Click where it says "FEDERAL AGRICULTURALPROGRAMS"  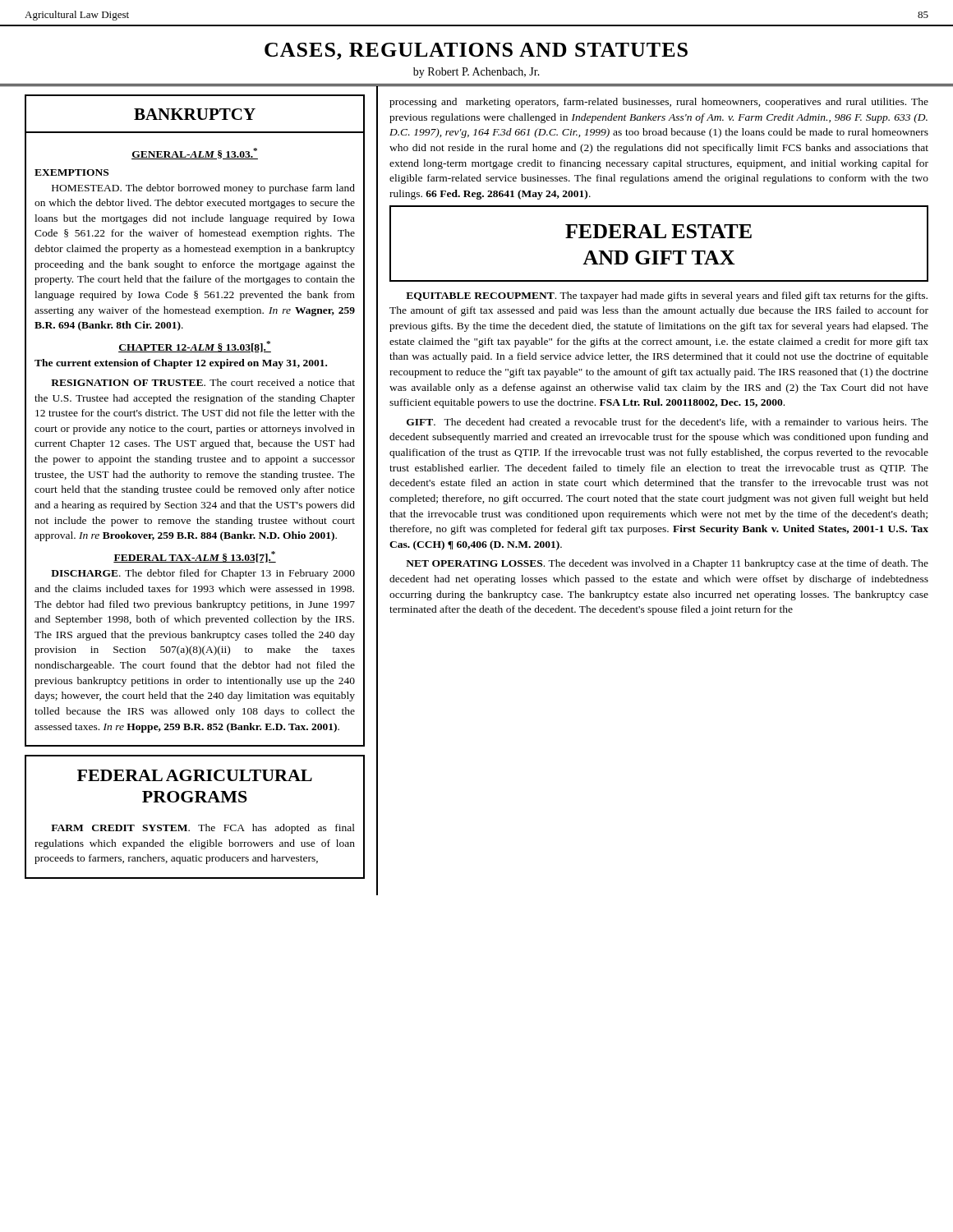point(195,786)
